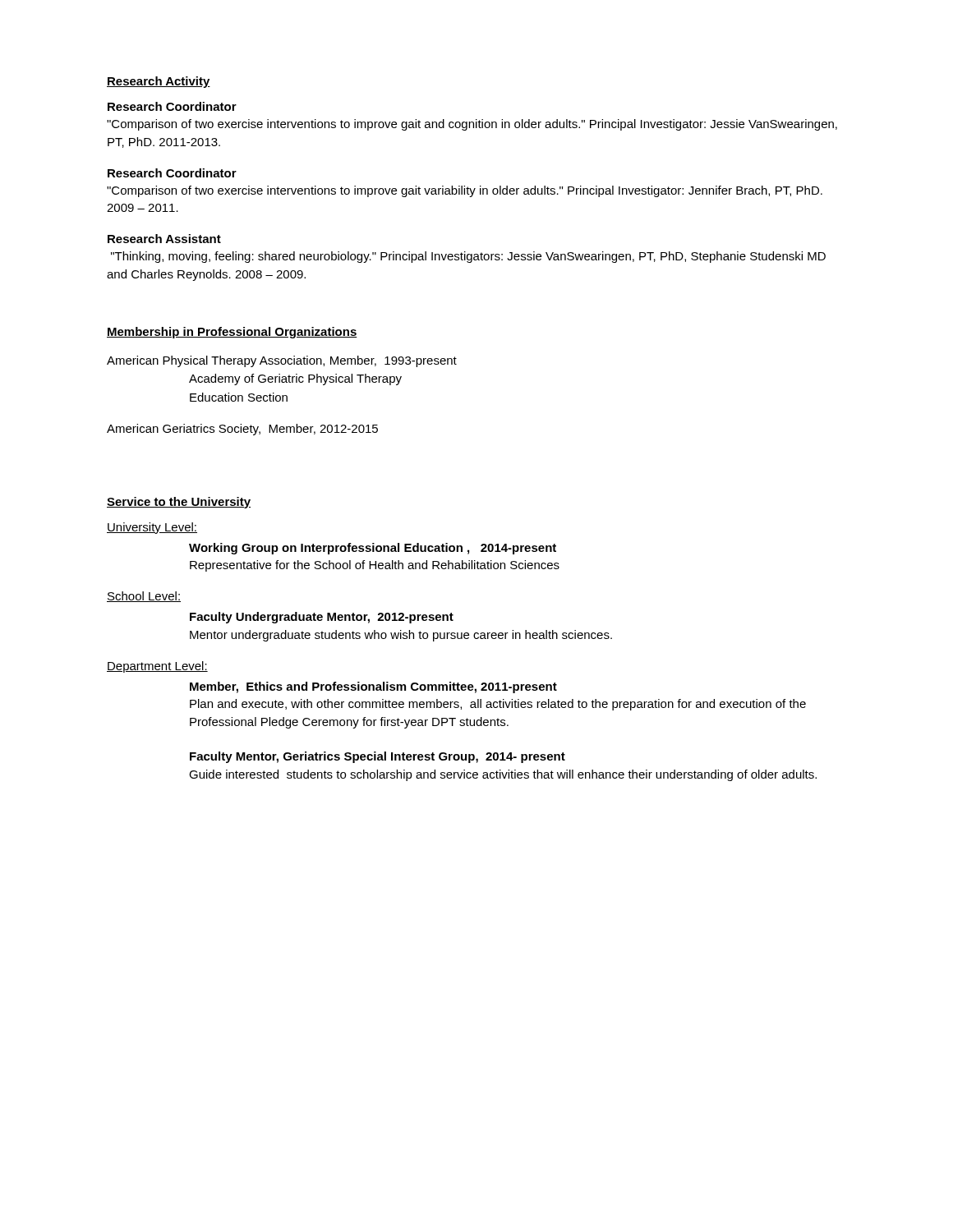
Task: Click on the text starting "American Physical Therapy"
Action: pyautogui.click(x=282, y=378)
